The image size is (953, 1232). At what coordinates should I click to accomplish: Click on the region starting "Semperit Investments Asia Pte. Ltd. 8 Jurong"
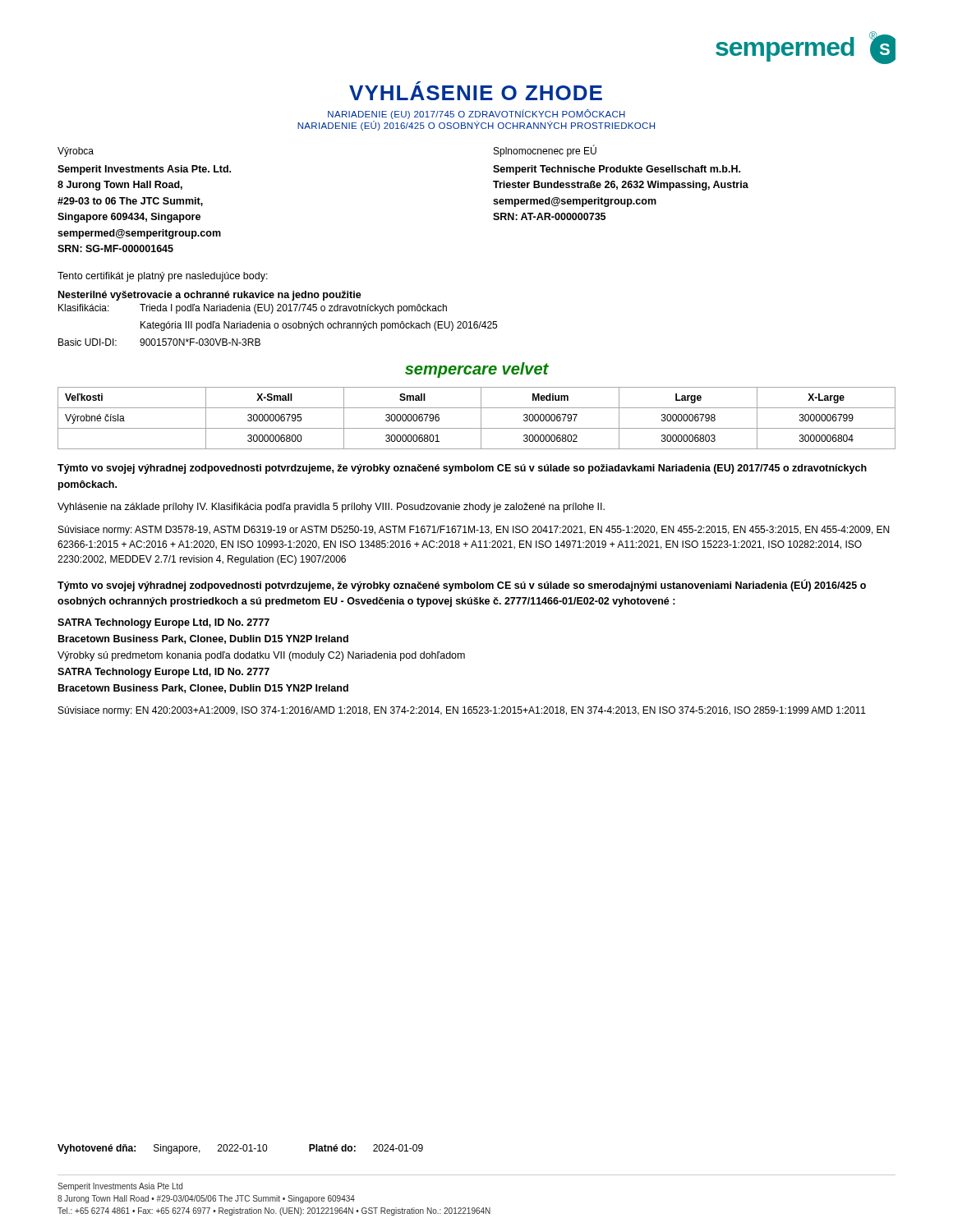(145, 209)
